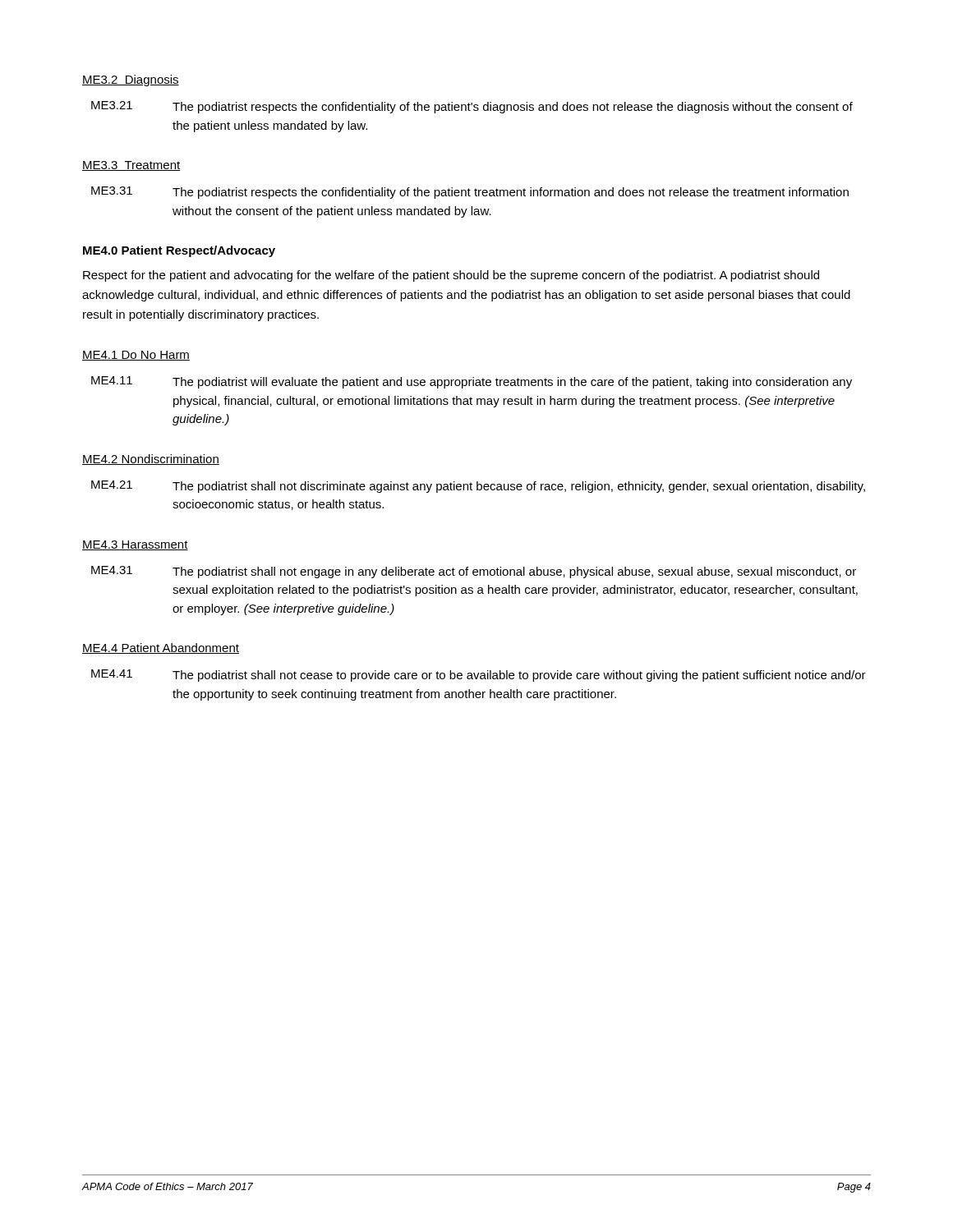Locate the list item containing "ME3.21 The podiatrist respects"

[x=481, y=116]
